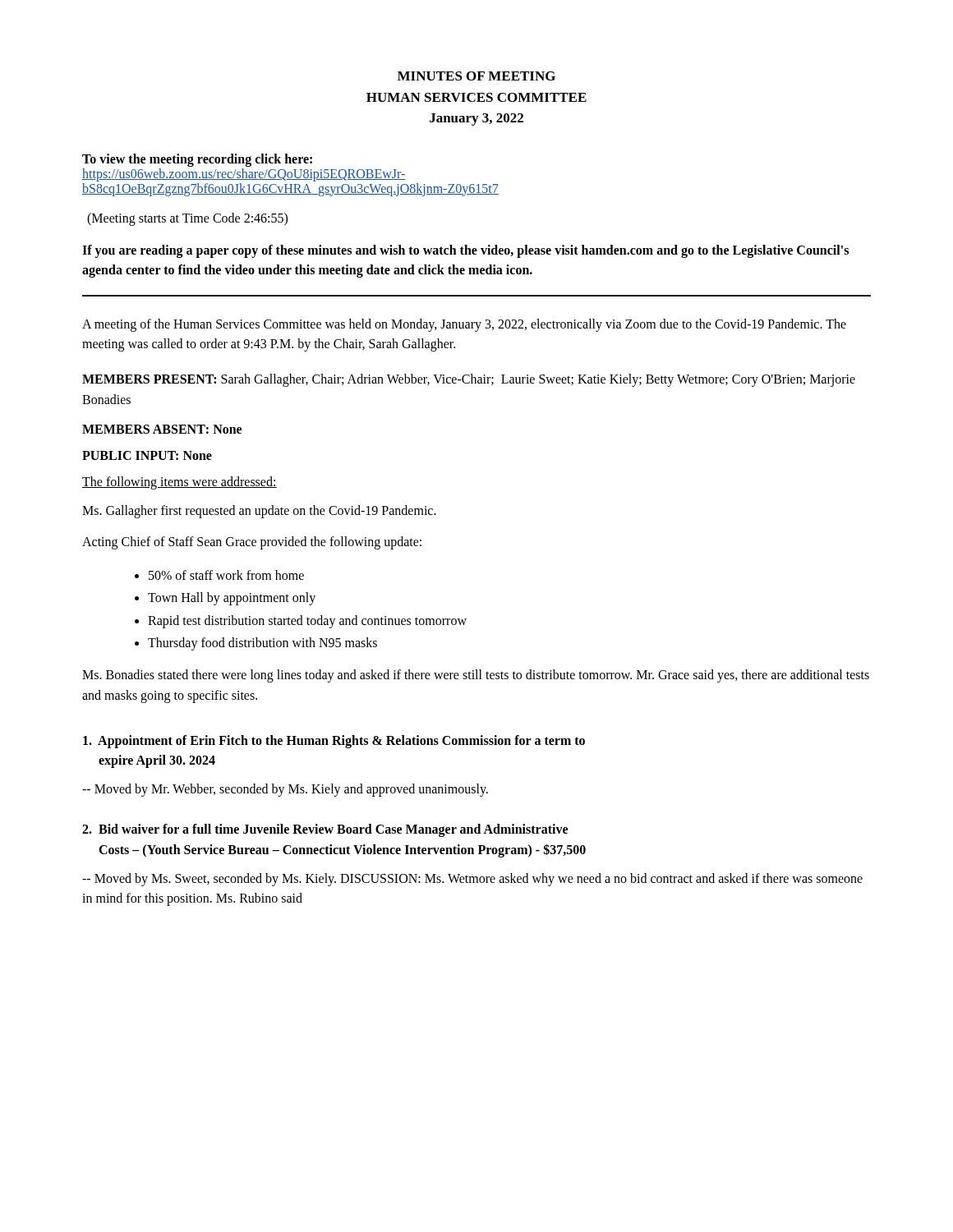
Task: Find the passage starting "Acting Chief of Staff Sean Grace provided the"
Action: click(252, 542)
